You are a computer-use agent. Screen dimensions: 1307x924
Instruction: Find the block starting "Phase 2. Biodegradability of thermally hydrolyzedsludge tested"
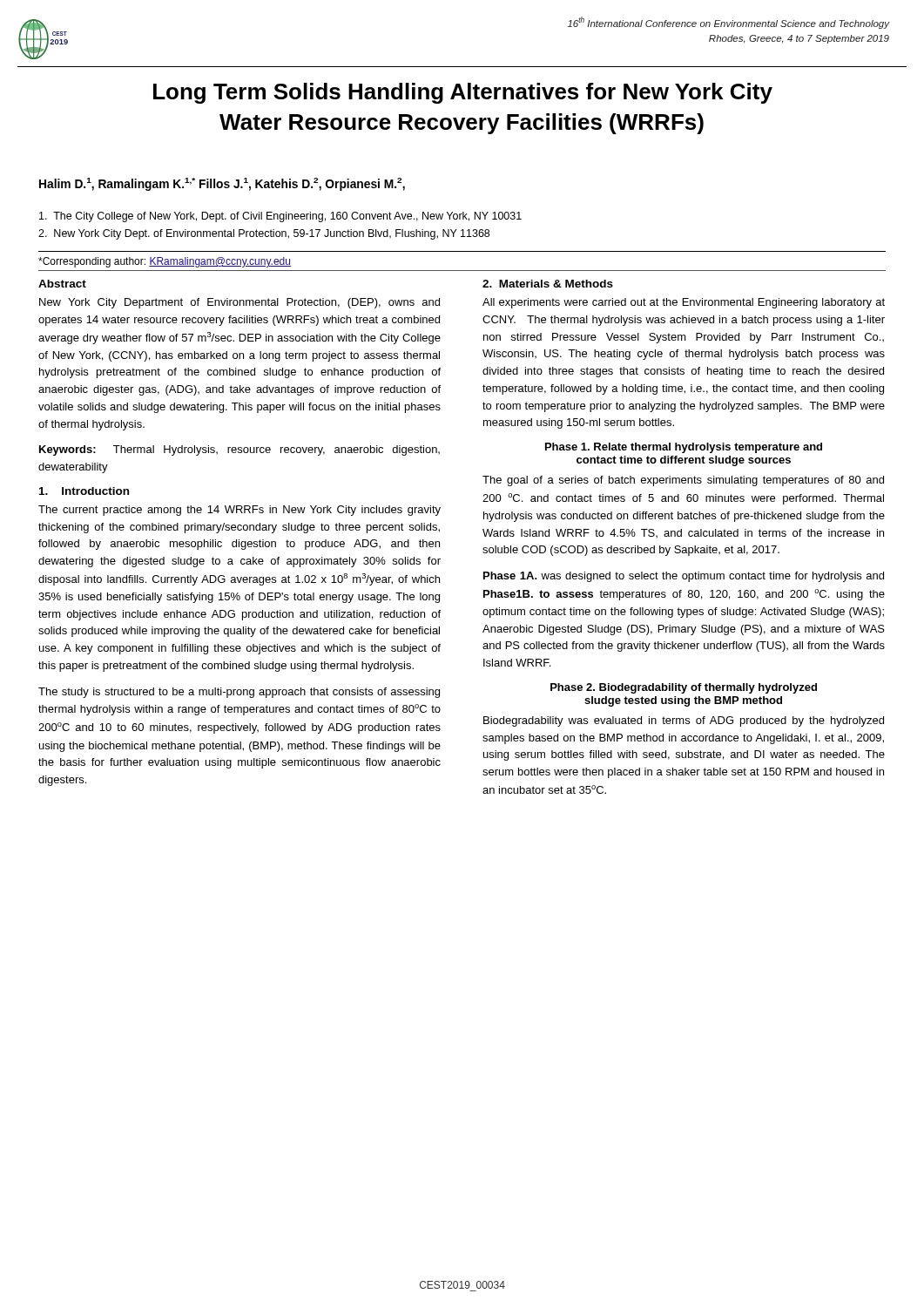pyautogui.click(x=684, y=693)
